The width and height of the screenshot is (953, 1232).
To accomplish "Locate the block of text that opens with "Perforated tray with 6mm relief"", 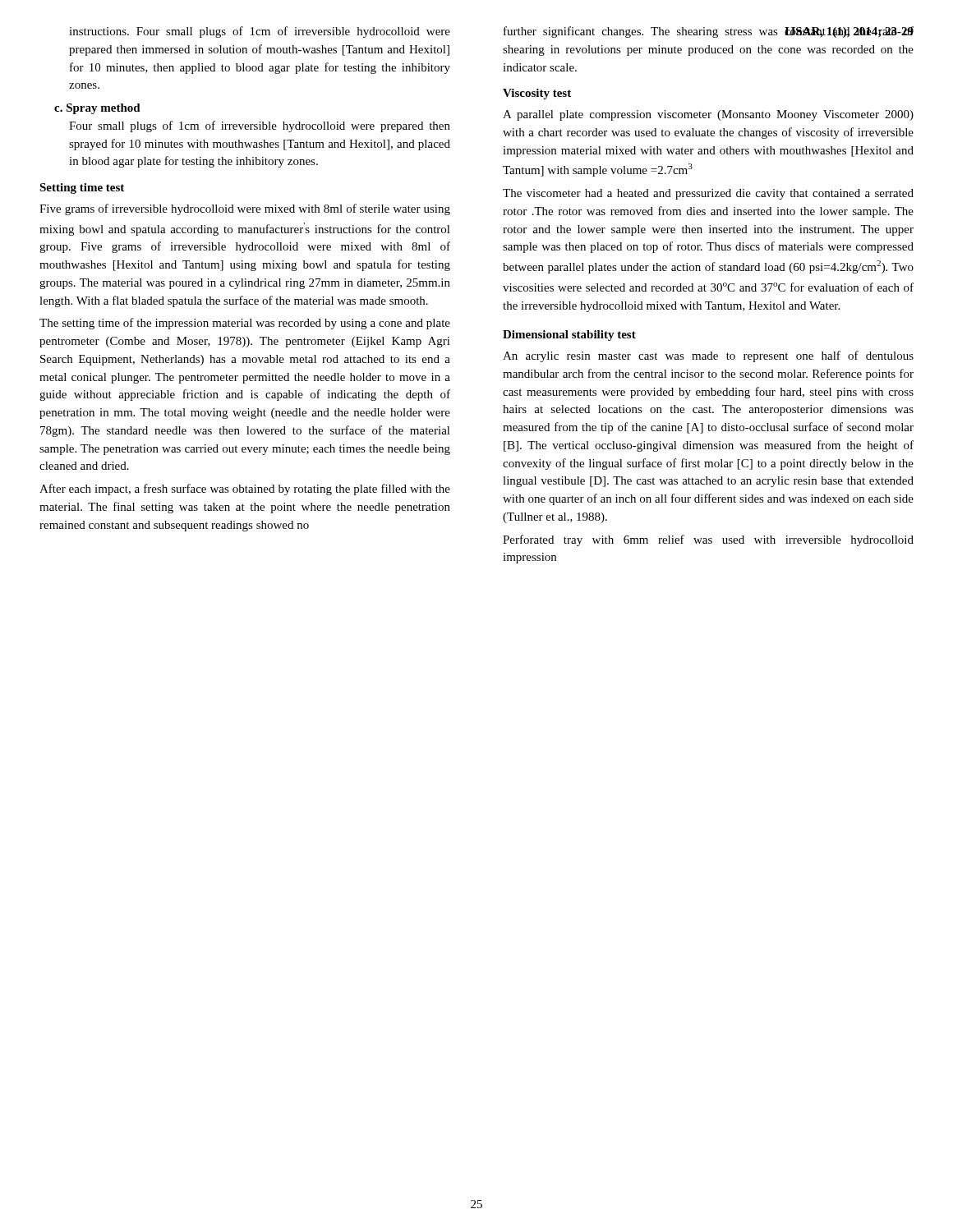I will pos(708,548).
